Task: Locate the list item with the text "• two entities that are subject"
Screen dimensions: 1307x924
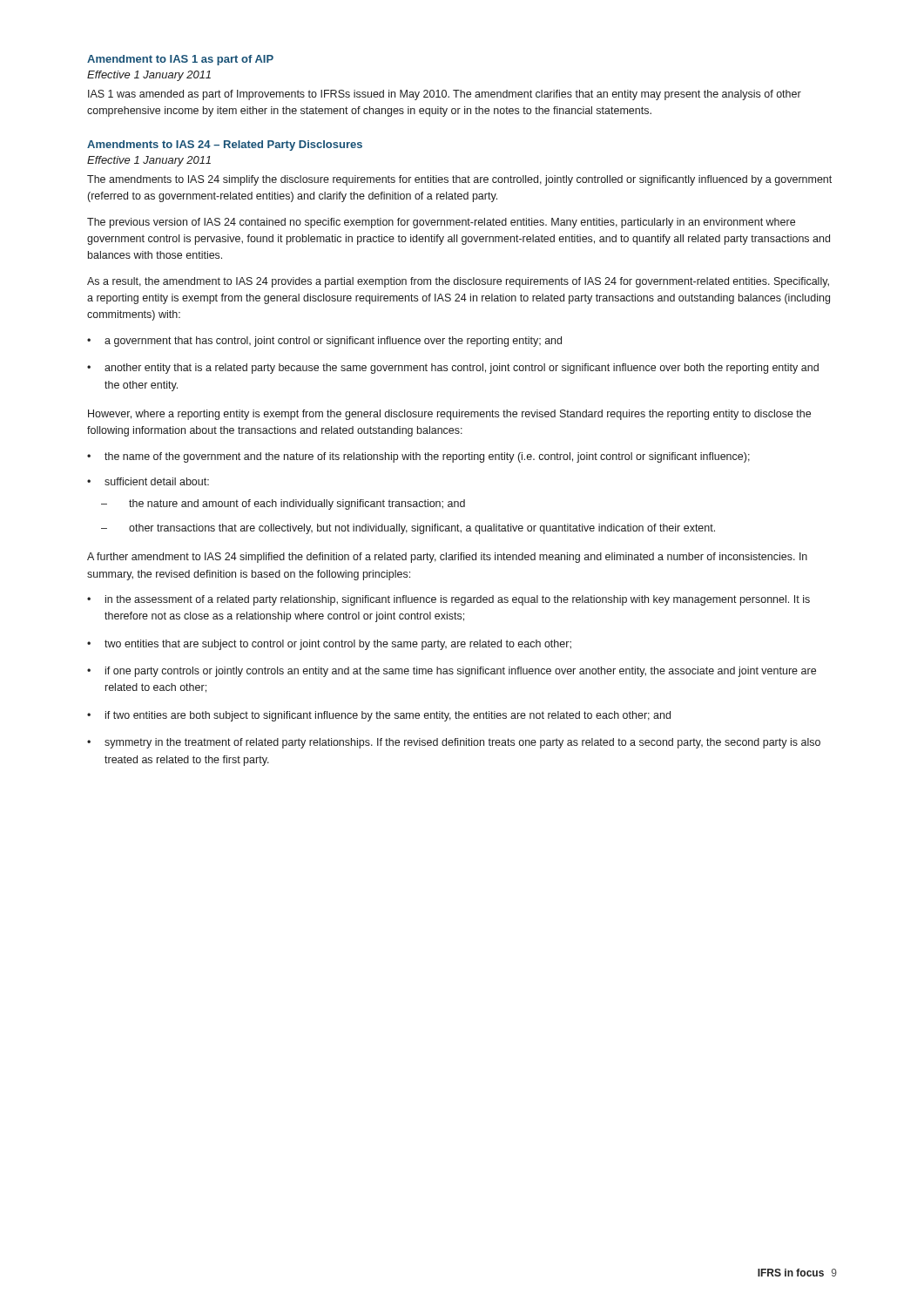Action: [462, 644]
